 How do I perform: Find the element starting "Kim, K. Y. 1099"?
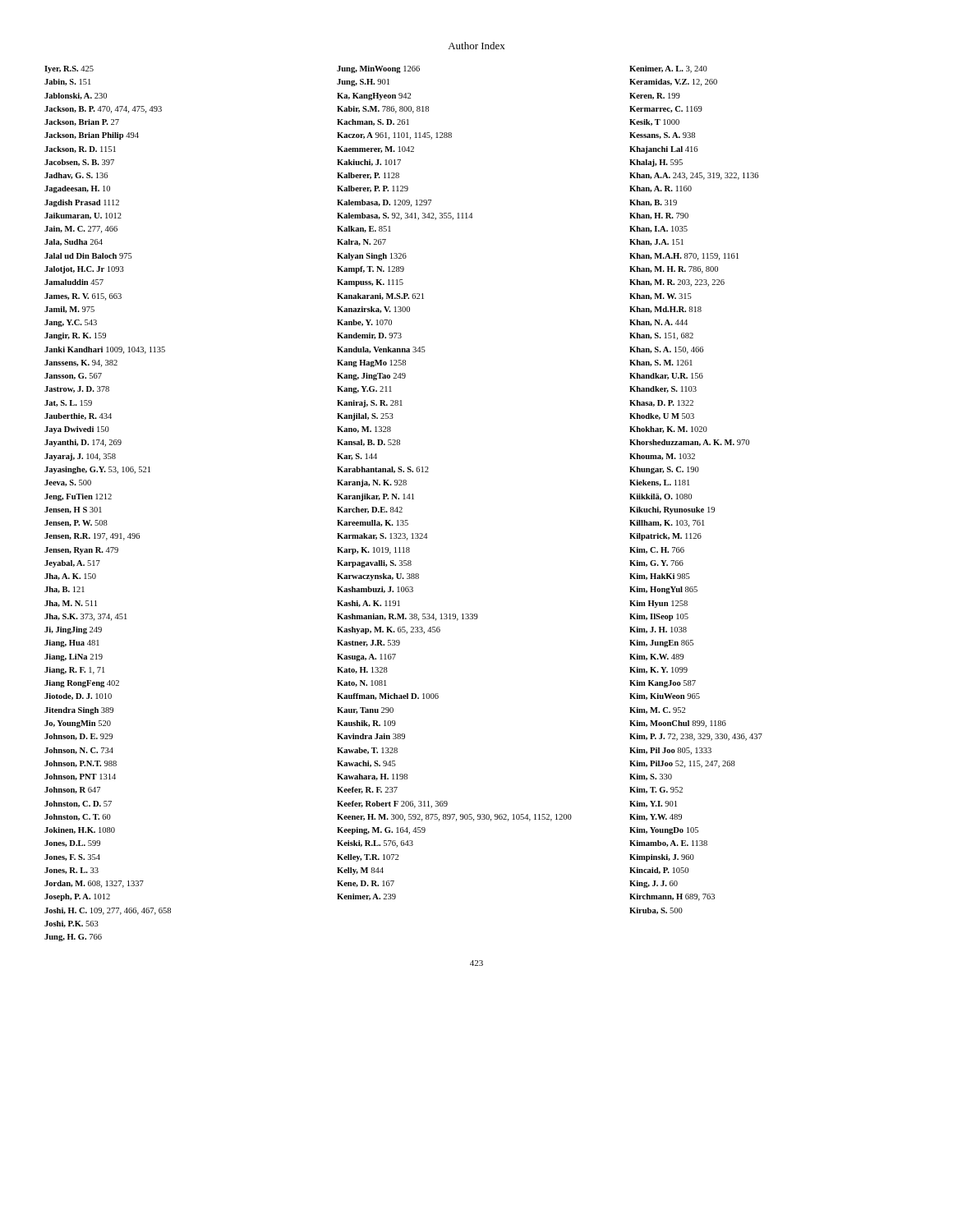[x=658, y=670]
